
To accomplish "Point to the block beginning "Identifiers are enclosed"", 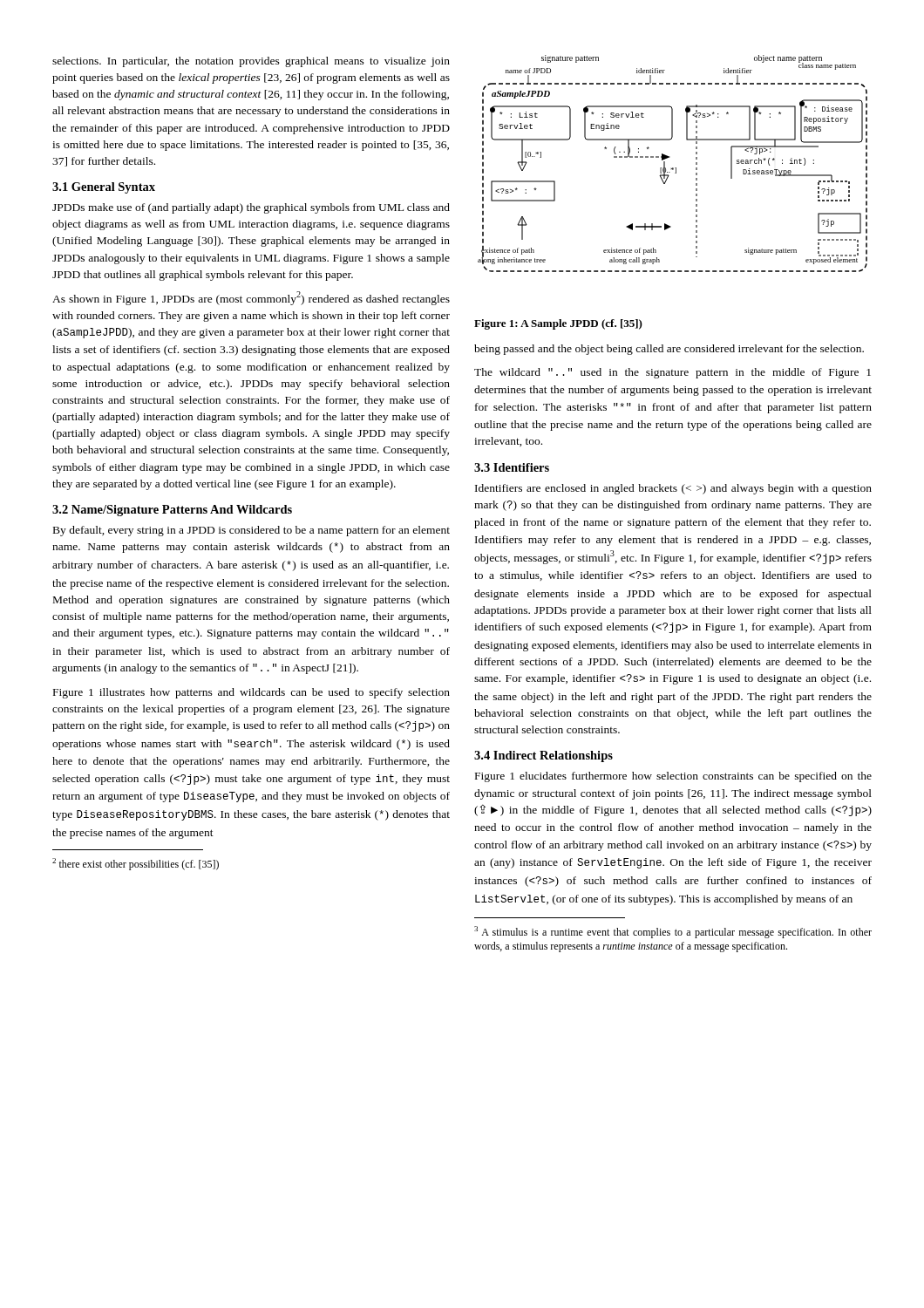I will coord(673,609).
